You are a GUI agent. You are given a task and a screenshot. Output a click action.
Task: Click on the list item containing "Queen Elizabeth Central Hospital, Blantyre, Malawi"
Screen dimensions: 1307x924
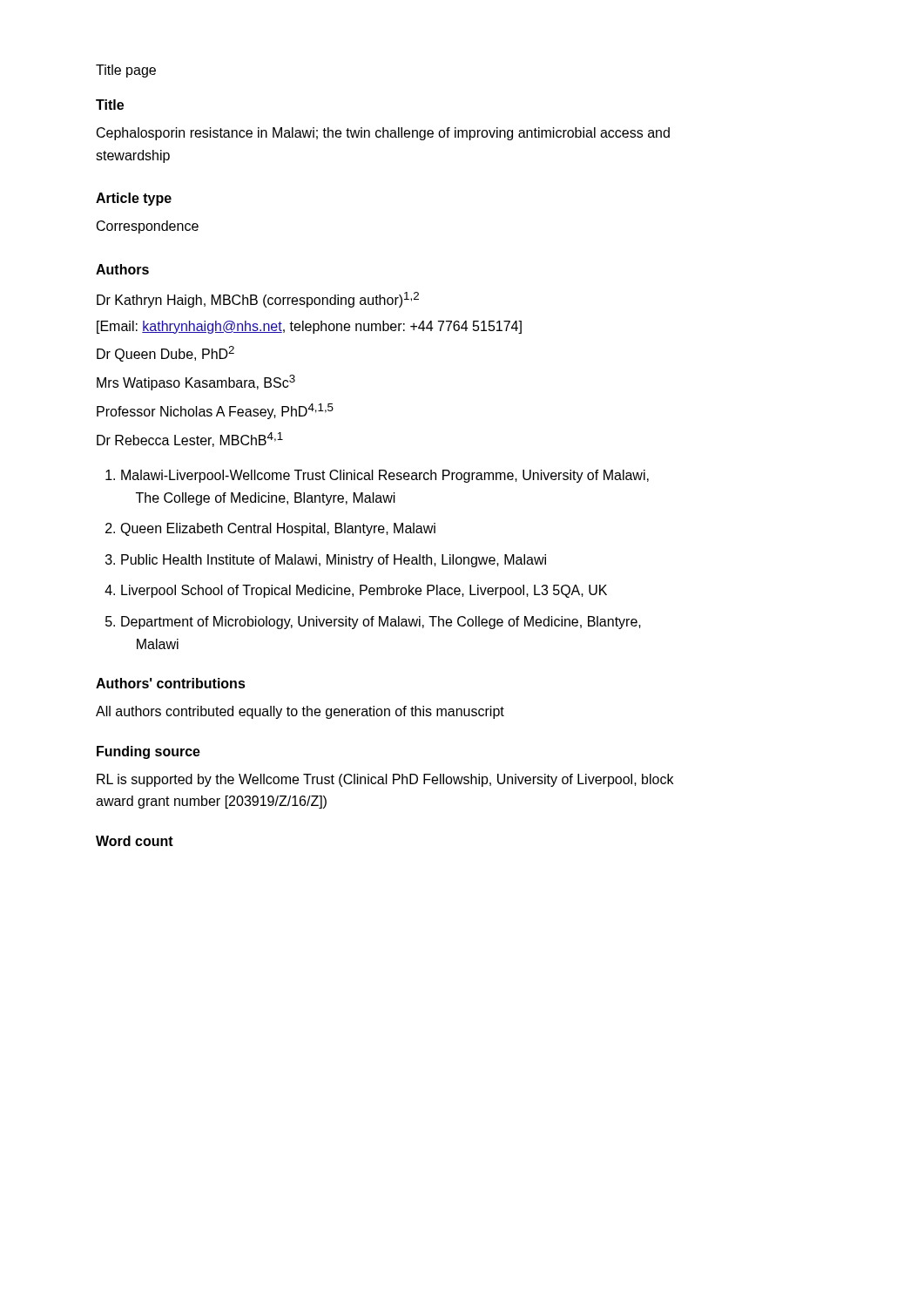(x=278, y=529)
